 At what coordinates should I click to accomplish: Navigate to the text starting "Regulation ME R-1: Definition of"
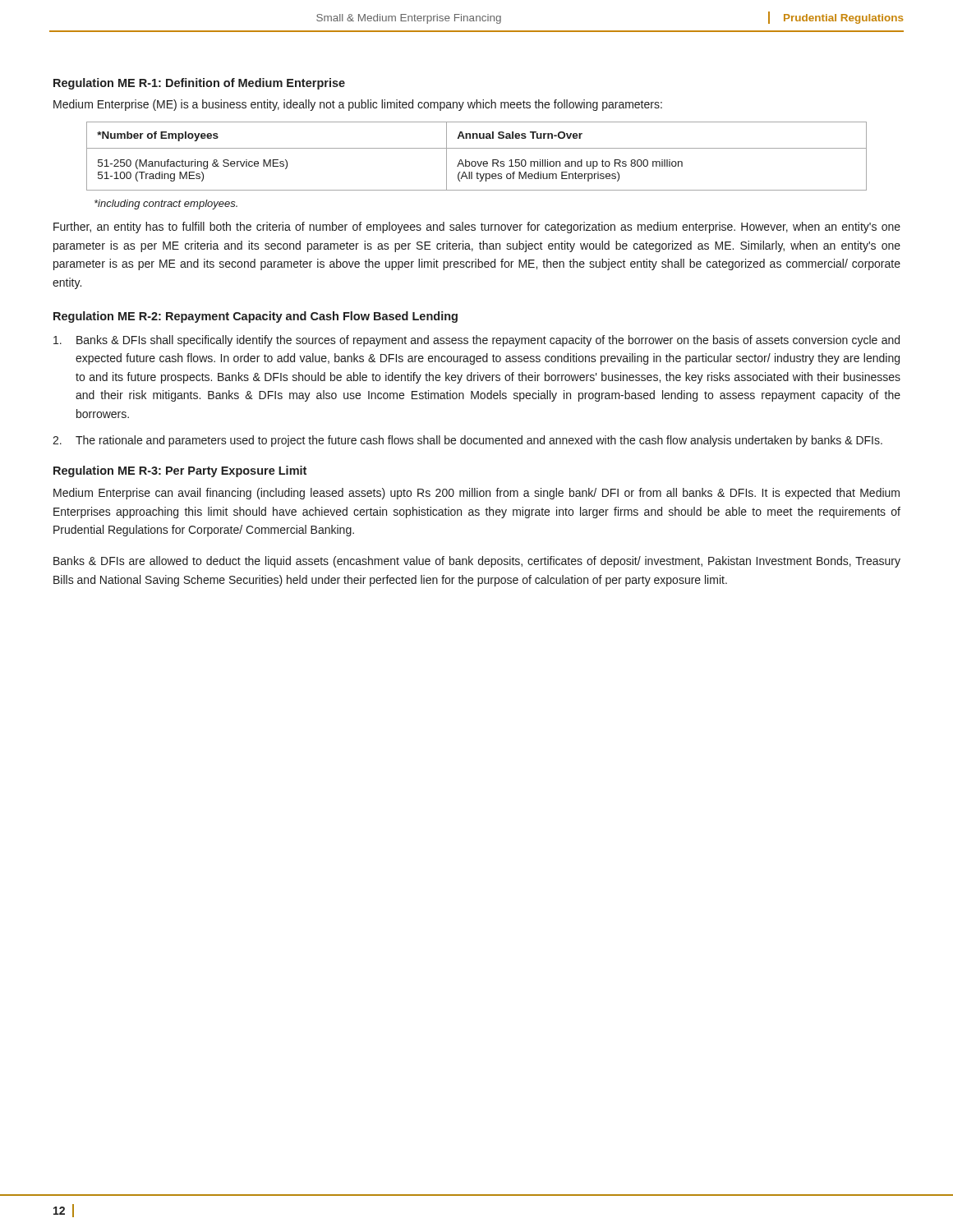(199, 83)
